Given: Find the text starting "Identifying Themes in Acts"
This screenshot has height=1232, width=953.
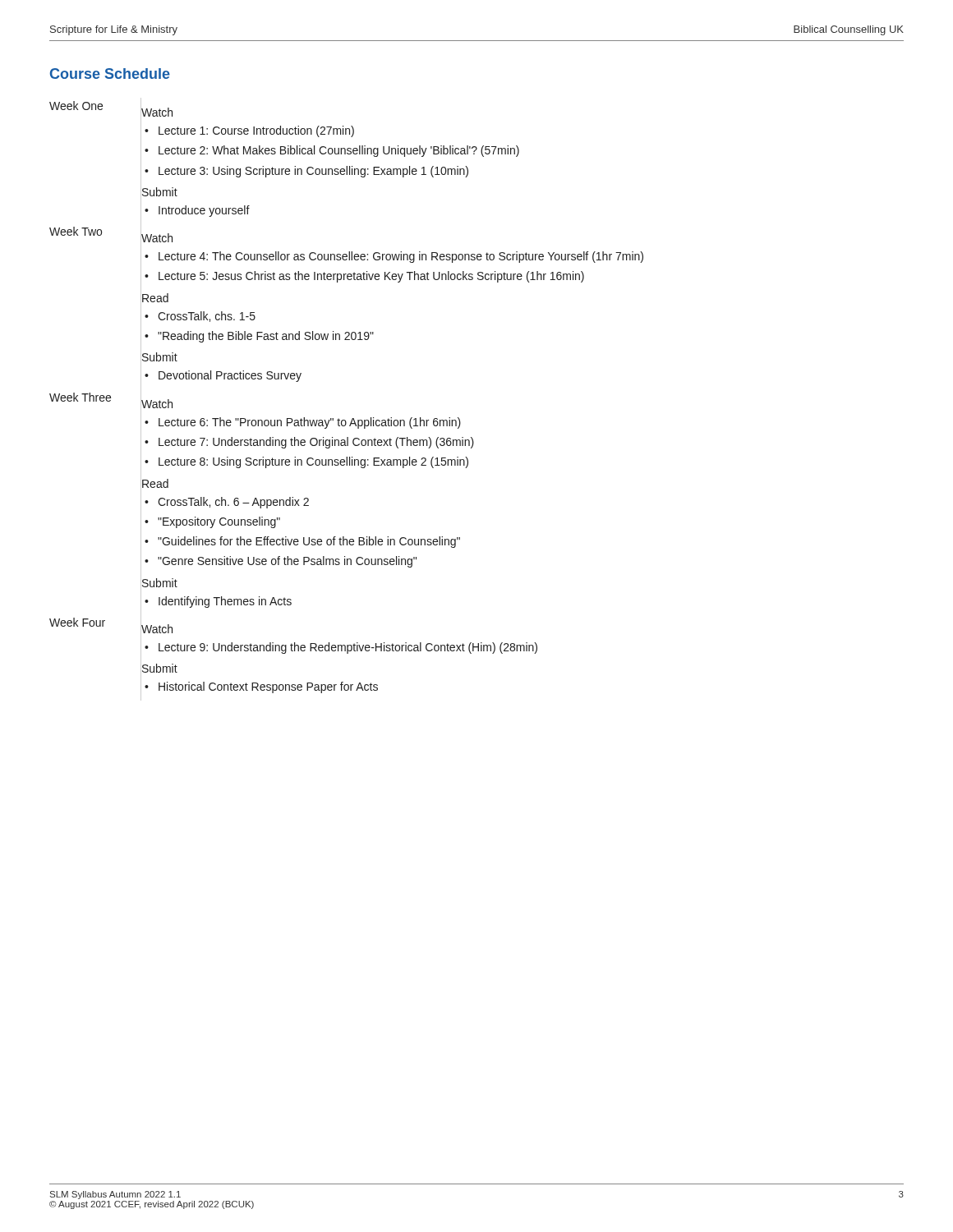Looking at the screenshot, I should tap(225, 601).
